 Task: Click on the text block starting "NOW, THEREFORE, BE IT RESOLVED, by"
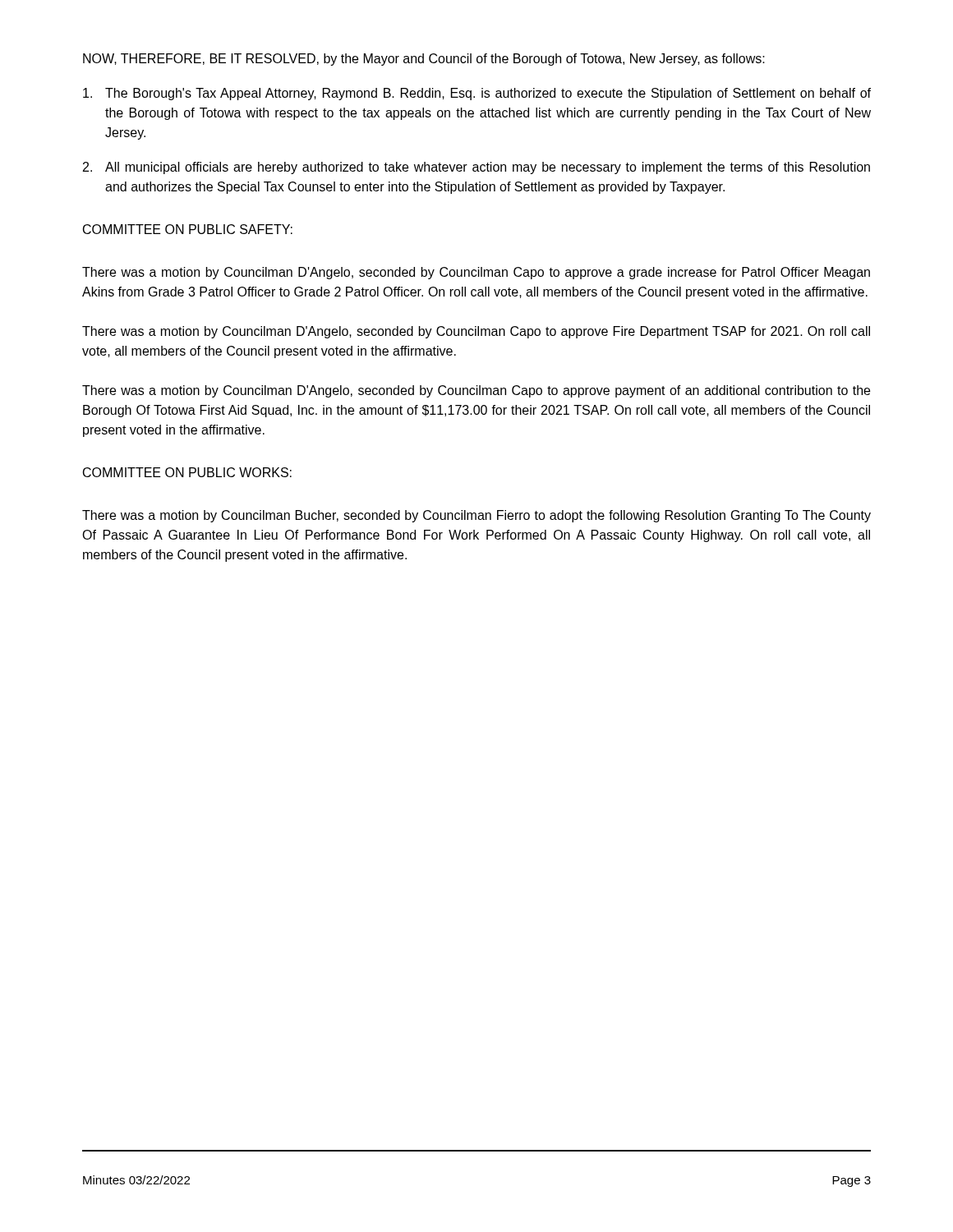(424, 59)
